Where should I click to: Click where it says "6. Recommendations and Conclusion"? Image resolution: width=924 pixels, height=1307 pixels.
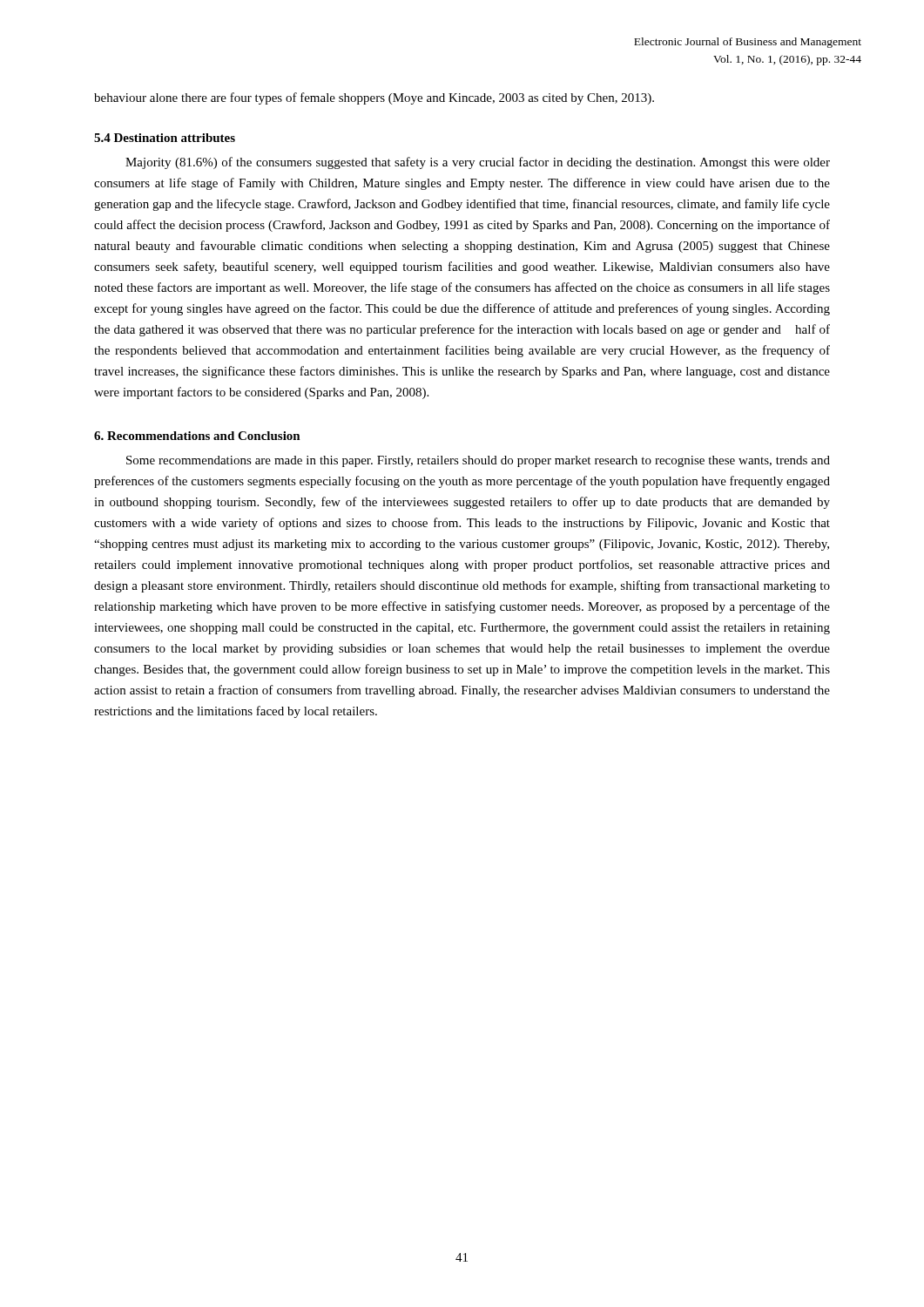(197, 436)
